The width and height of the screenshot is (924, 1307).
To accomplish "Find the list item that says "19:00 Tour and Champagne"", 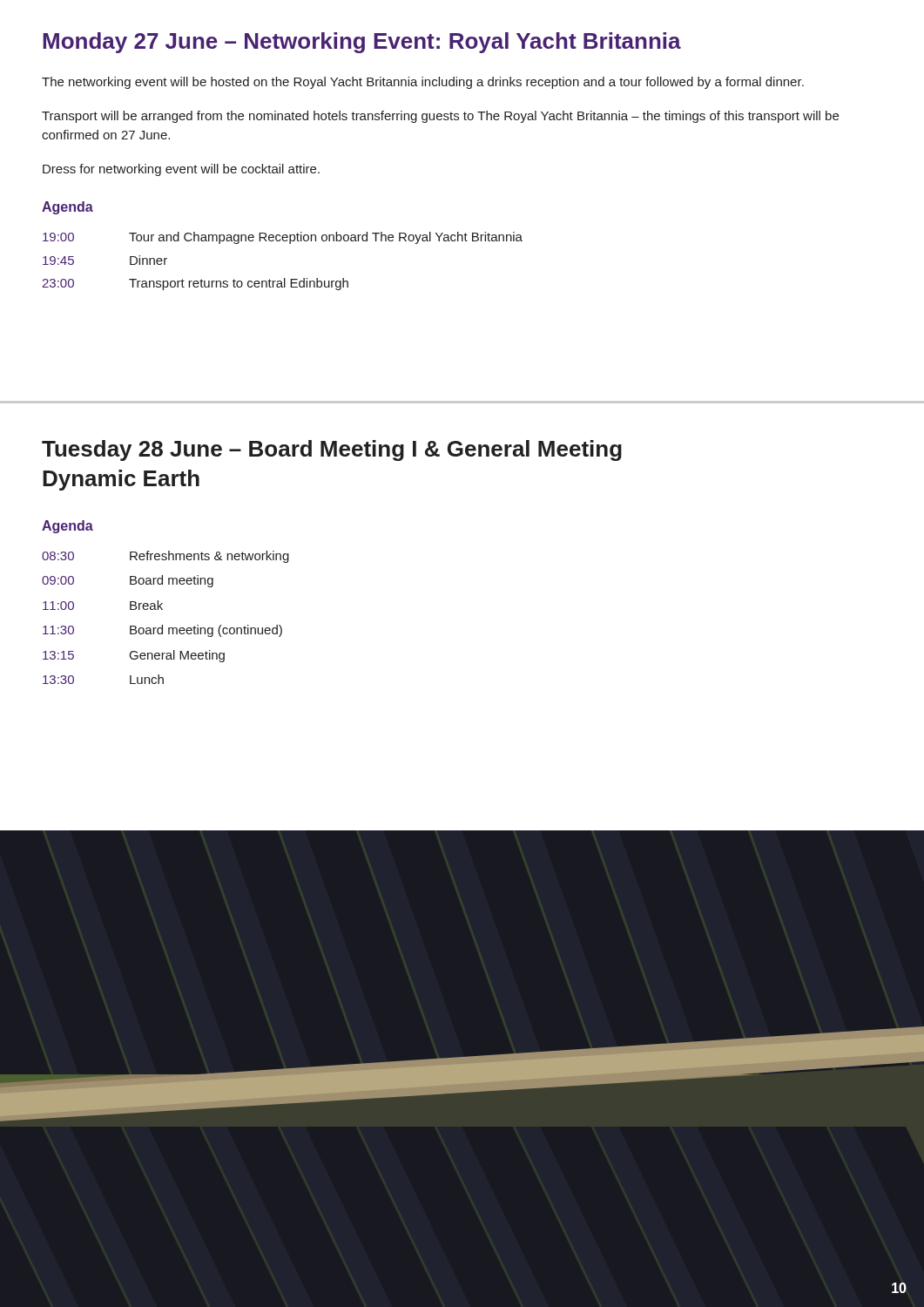I will pos(282,237).
